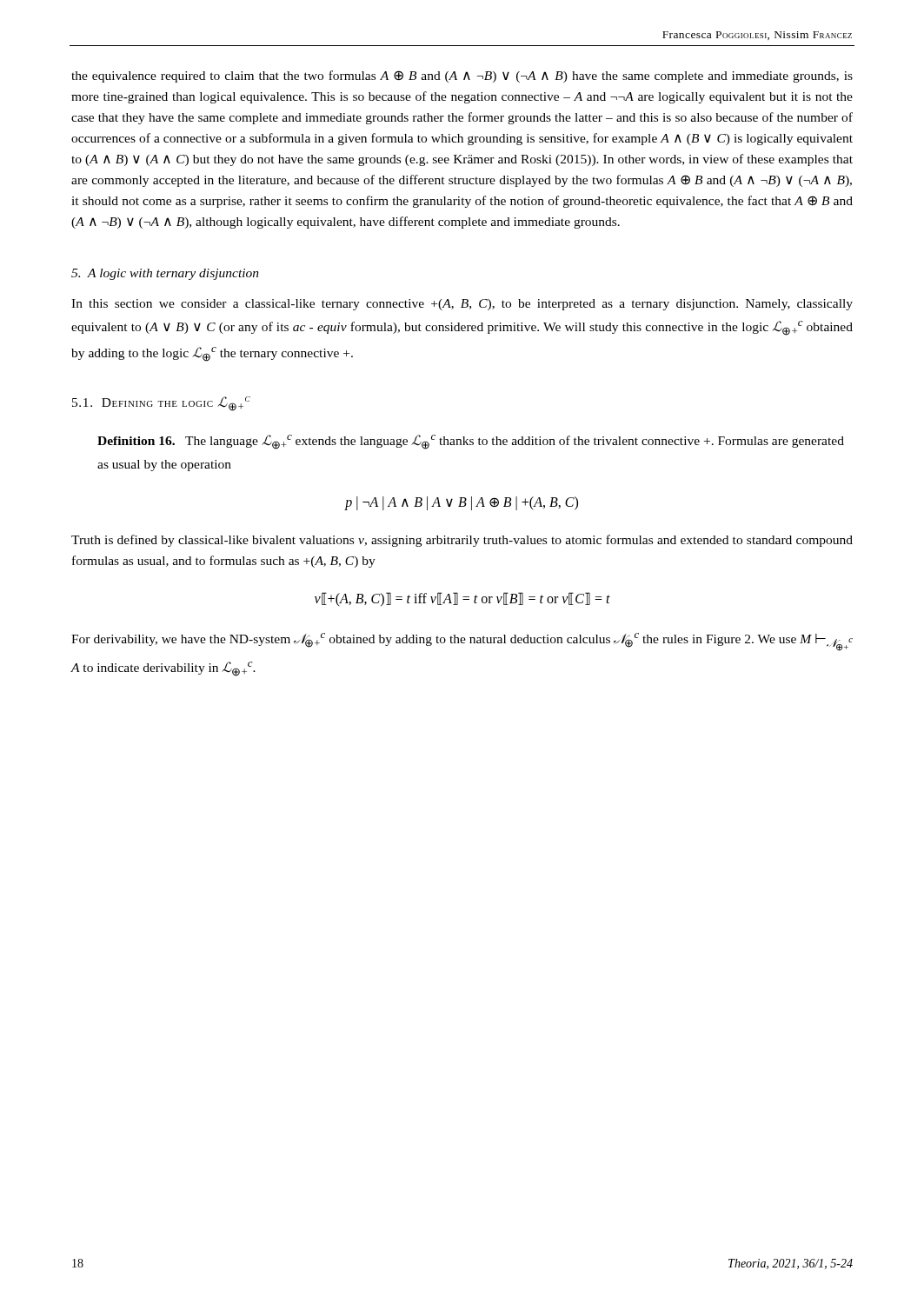Viewport: 924px width, 1304px height.
Task: Locate the passage starting "5.1. Defining the logic"
Action: click(x=161, y=402)
